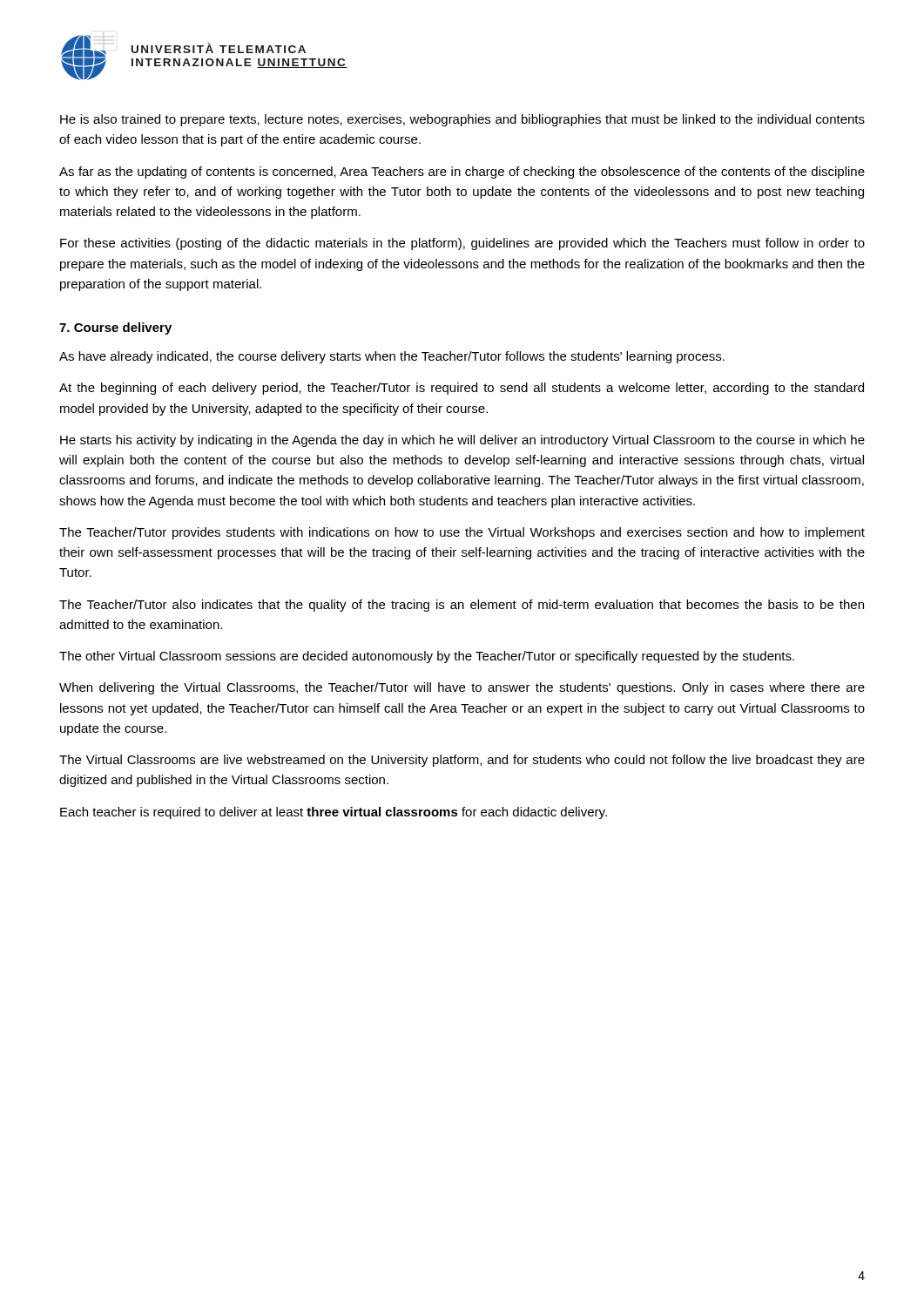The image size is (924, 1307).
Task: Locate the element starting "He is also trained to prepare texts,"
Action: click(x=462, y=129)
